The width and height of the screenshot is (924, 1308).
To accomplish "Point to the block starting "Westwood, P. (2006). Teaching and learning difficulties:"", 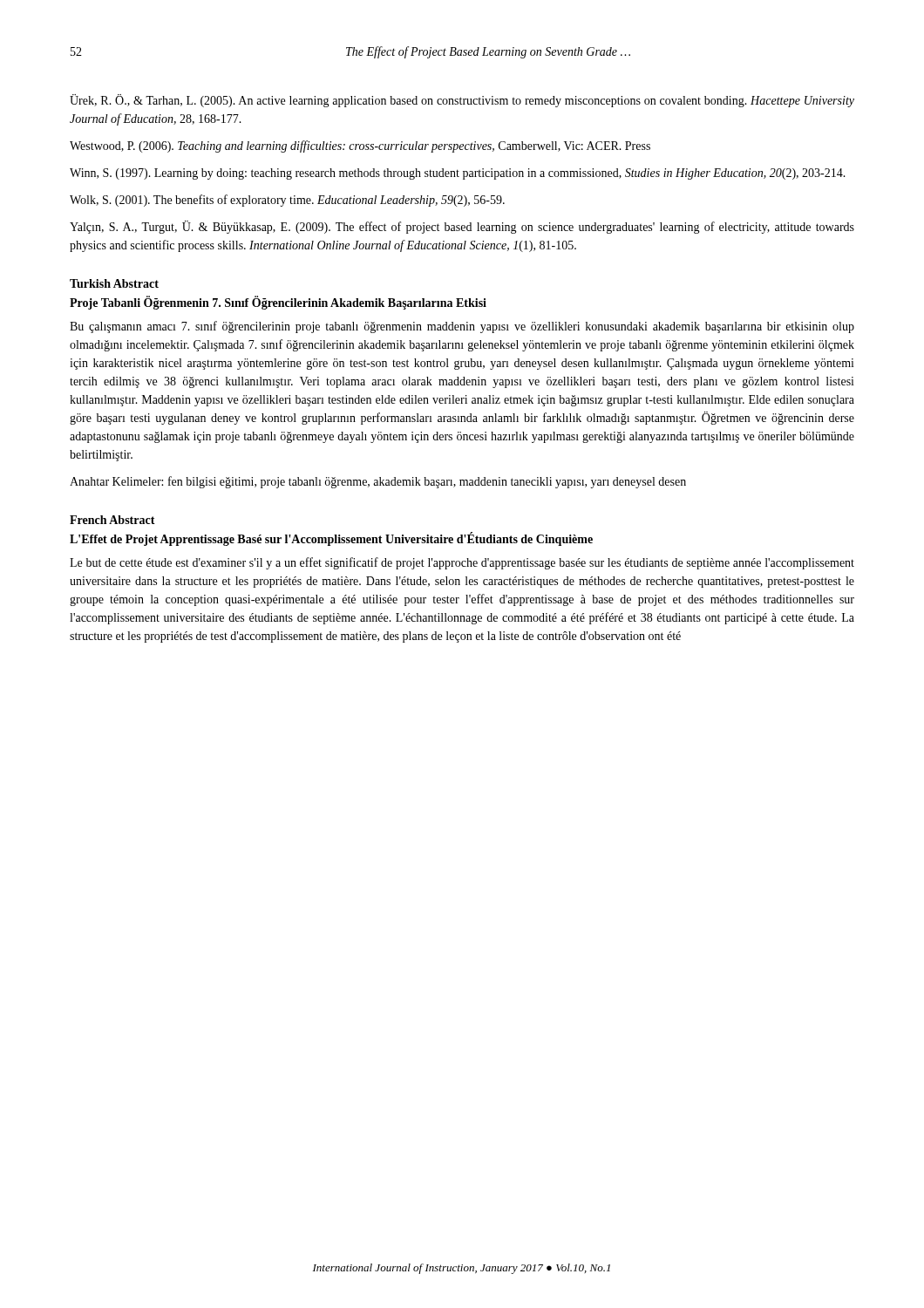I will 360,146.
